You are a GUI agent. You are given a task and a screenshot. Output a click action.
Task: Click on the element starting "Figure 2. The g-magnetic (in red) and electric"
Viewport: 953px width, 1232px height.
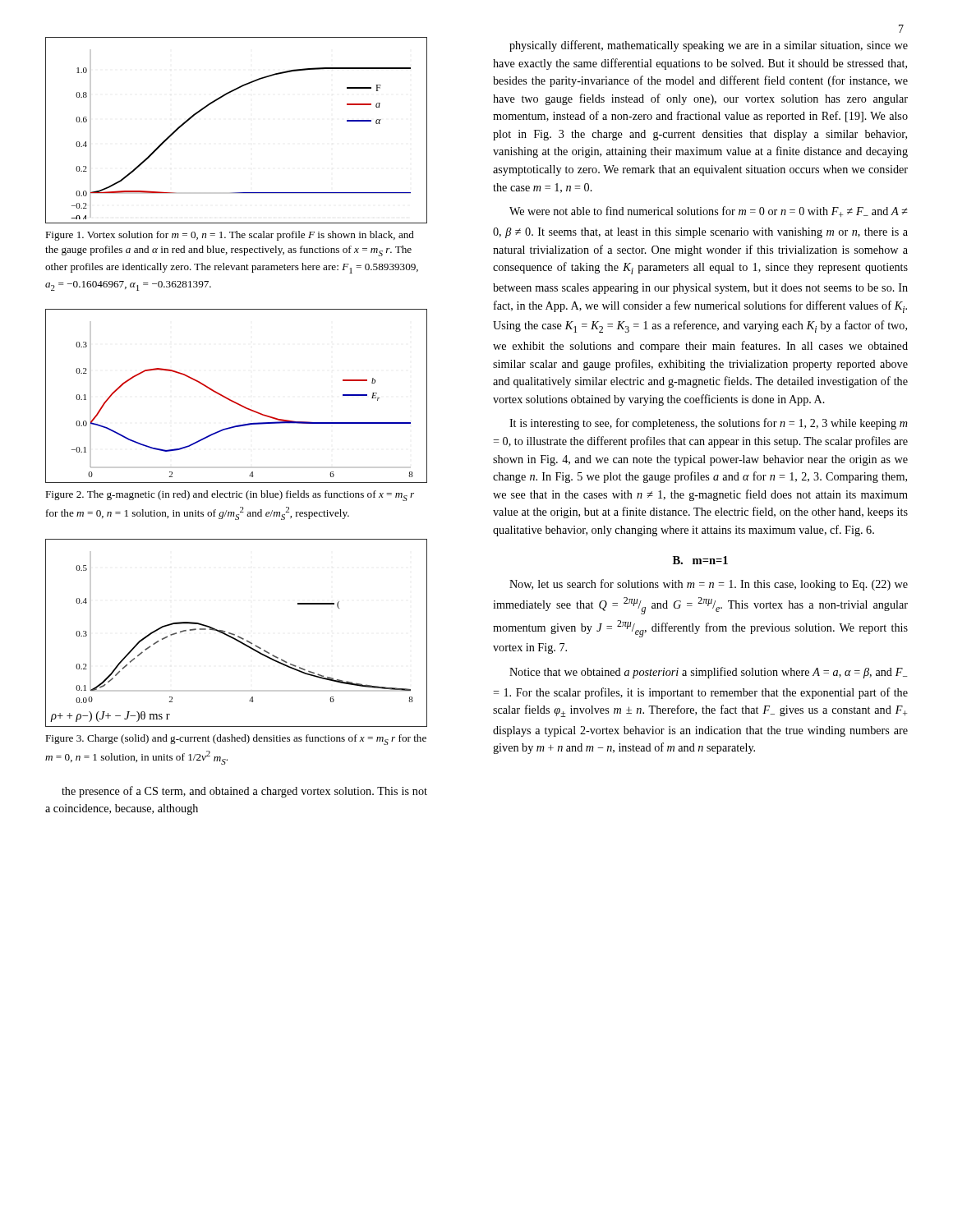point(230,505)
